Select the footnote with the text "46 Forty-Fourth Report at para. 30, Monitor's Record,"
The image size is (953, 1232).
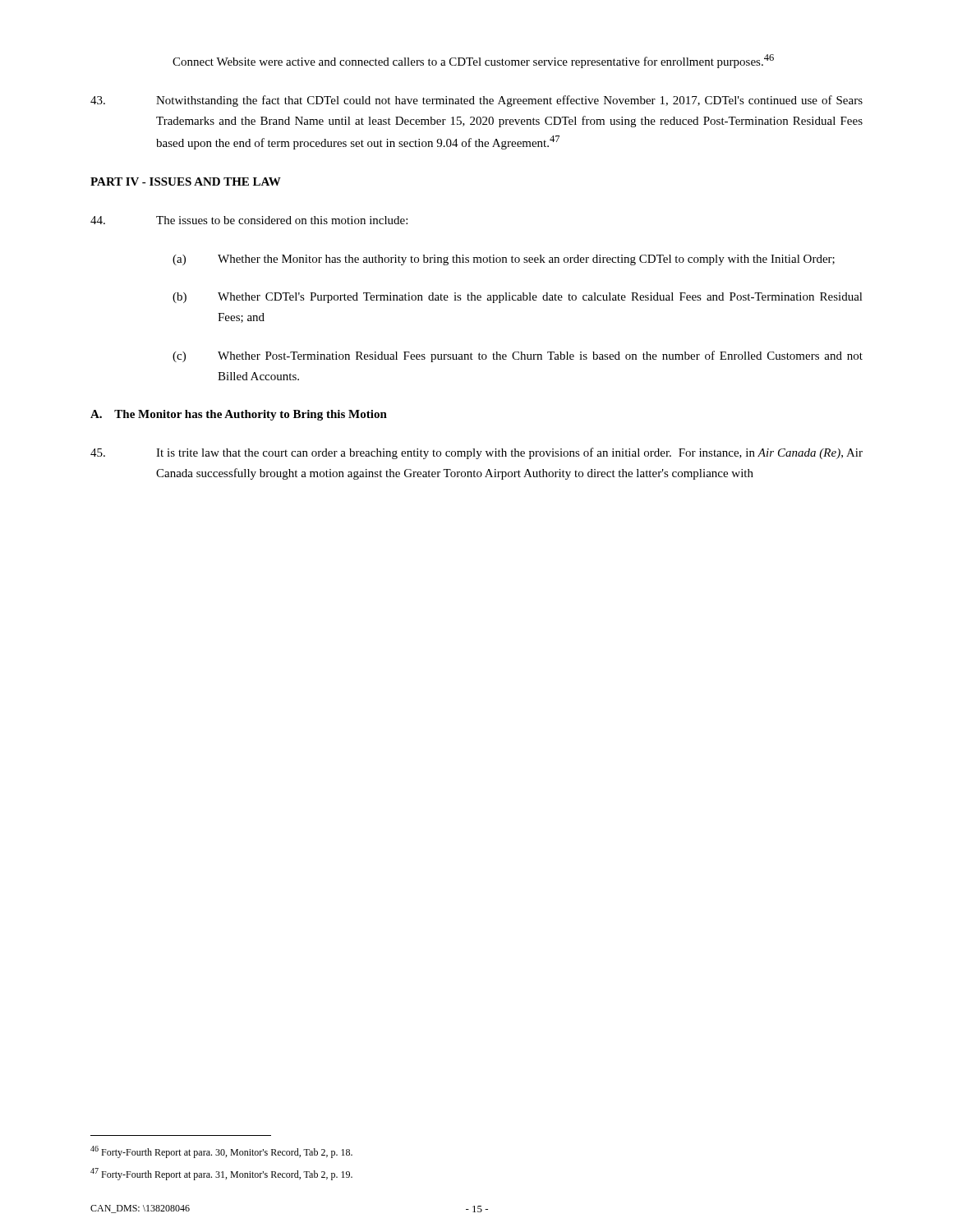pyautogui.click(x=222, y=1151)
